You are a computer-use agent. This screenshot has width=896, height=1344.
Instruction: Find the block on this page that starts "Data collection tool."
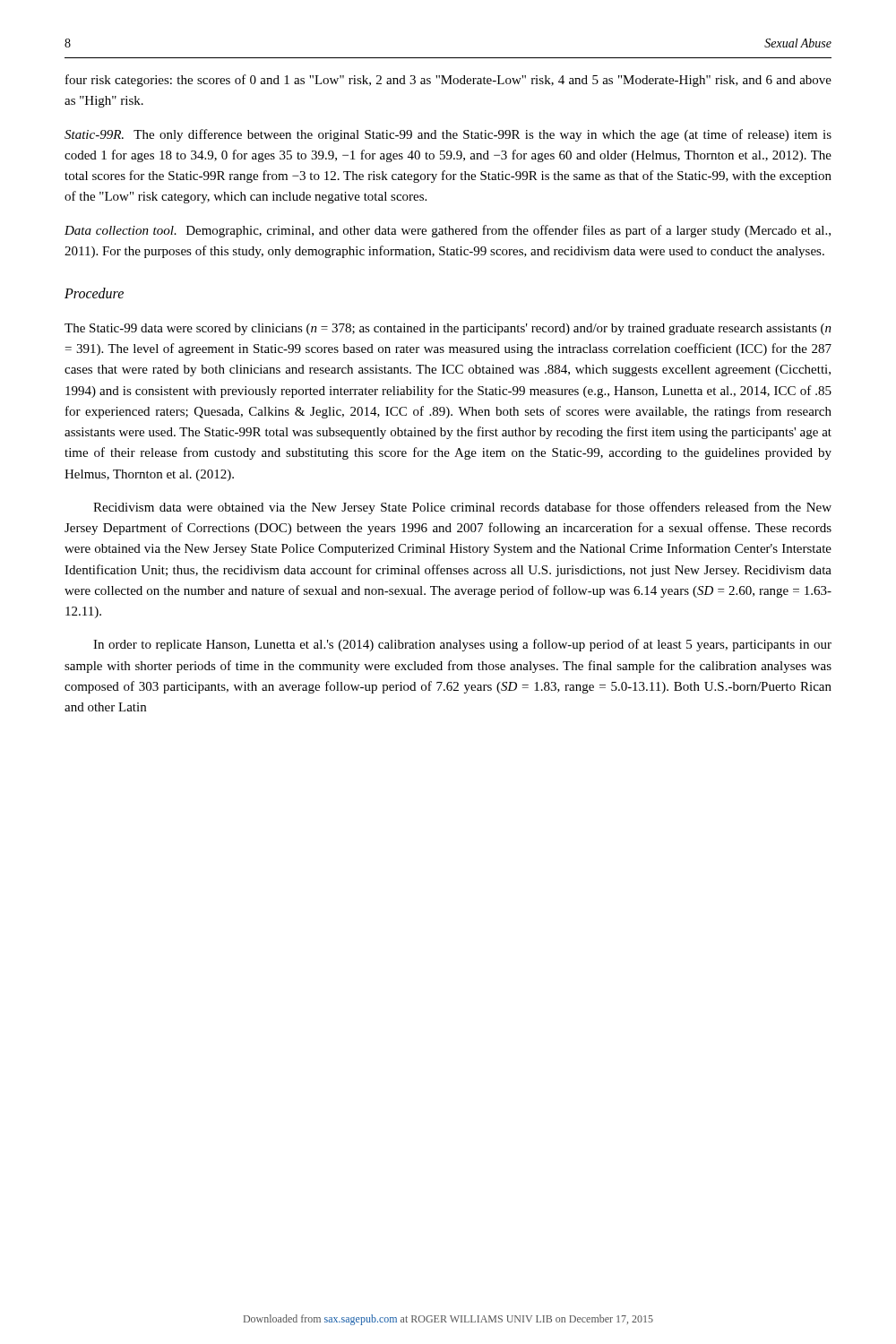(x=448, y=241)
